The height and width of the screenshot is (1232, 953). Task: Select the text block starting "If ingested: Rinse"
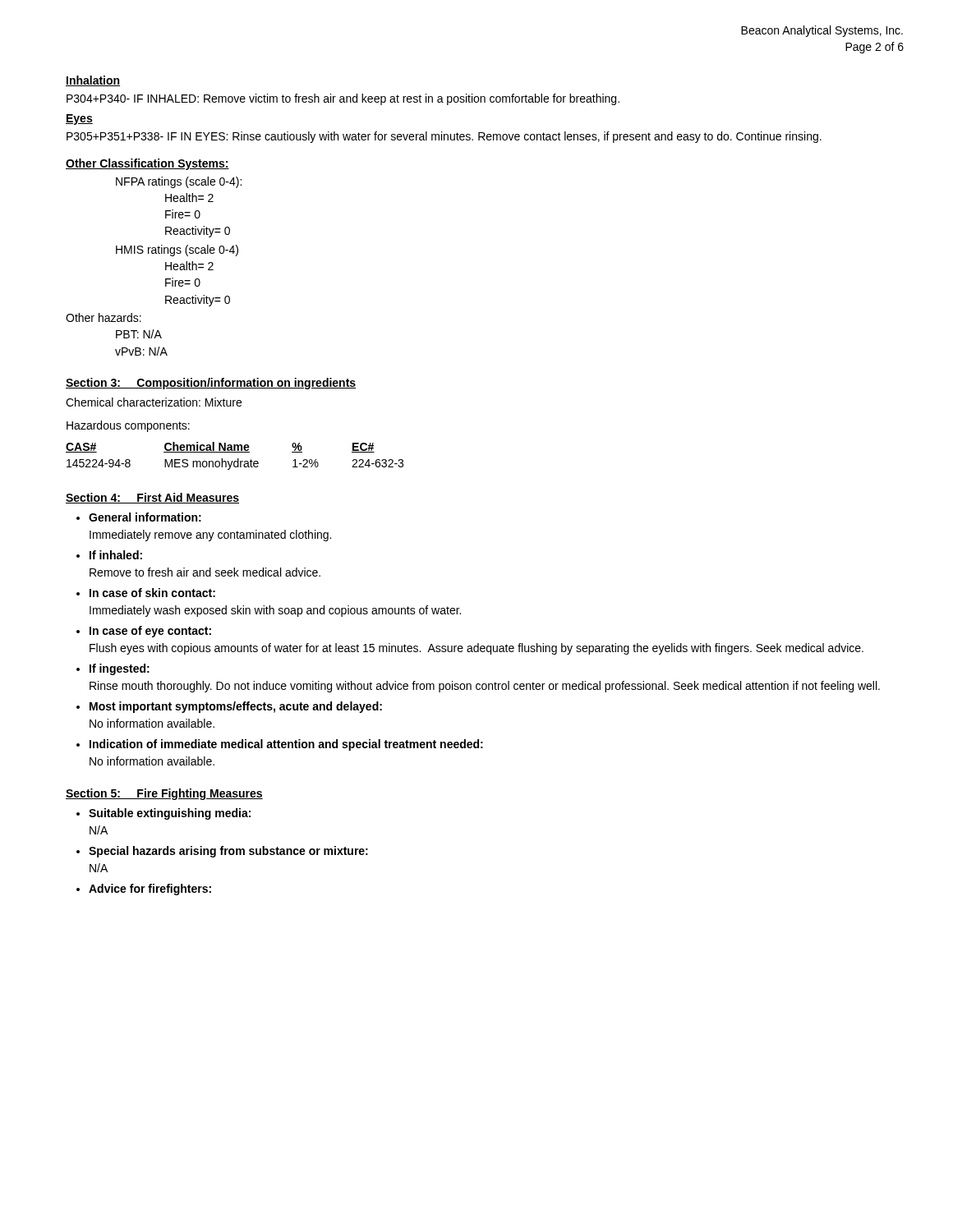click(485, 678)
